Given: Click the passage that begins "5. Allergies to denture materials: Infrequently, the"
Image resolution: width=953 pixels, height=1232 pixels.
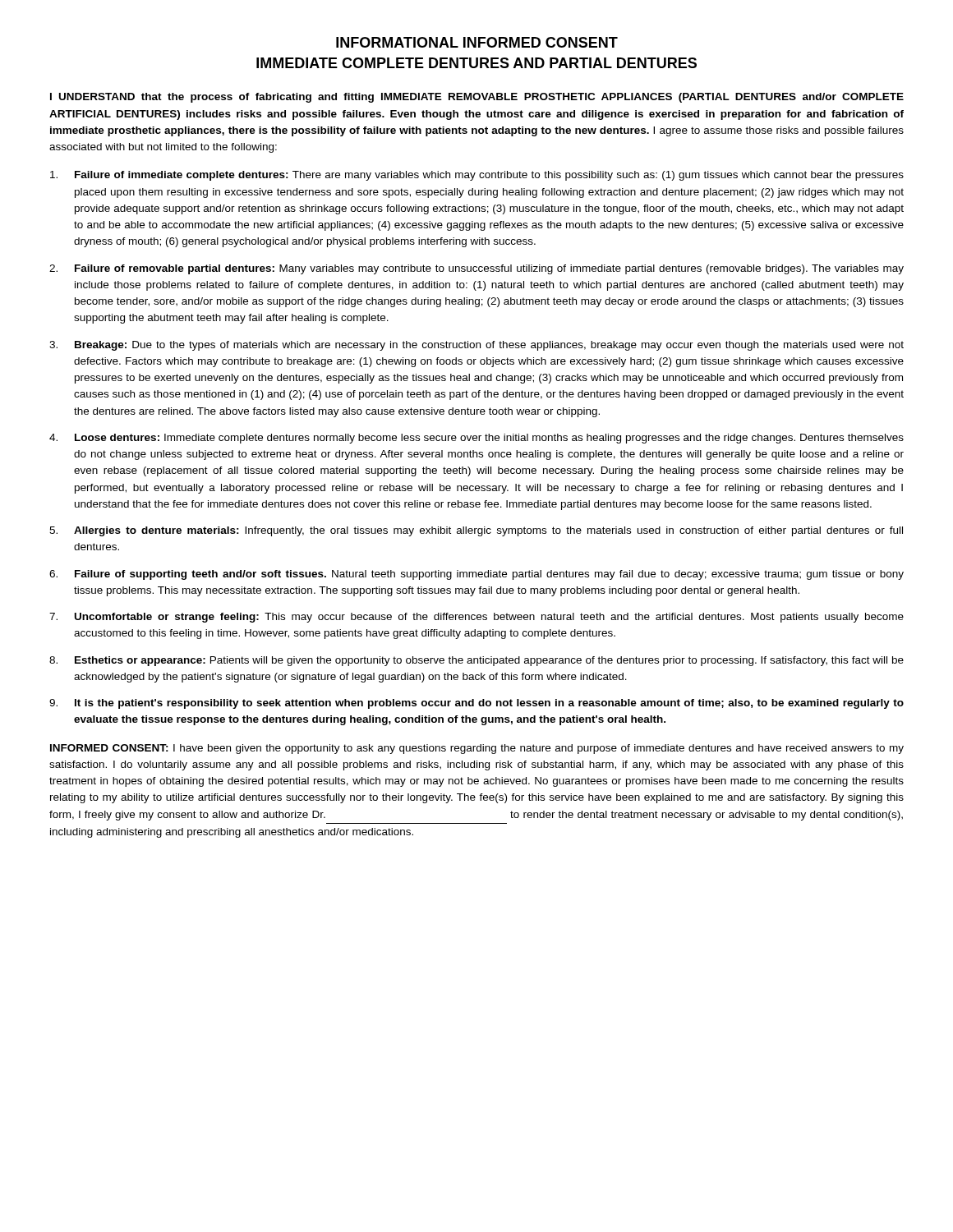Looking at the screenshot, I should (x=476, y=539).
